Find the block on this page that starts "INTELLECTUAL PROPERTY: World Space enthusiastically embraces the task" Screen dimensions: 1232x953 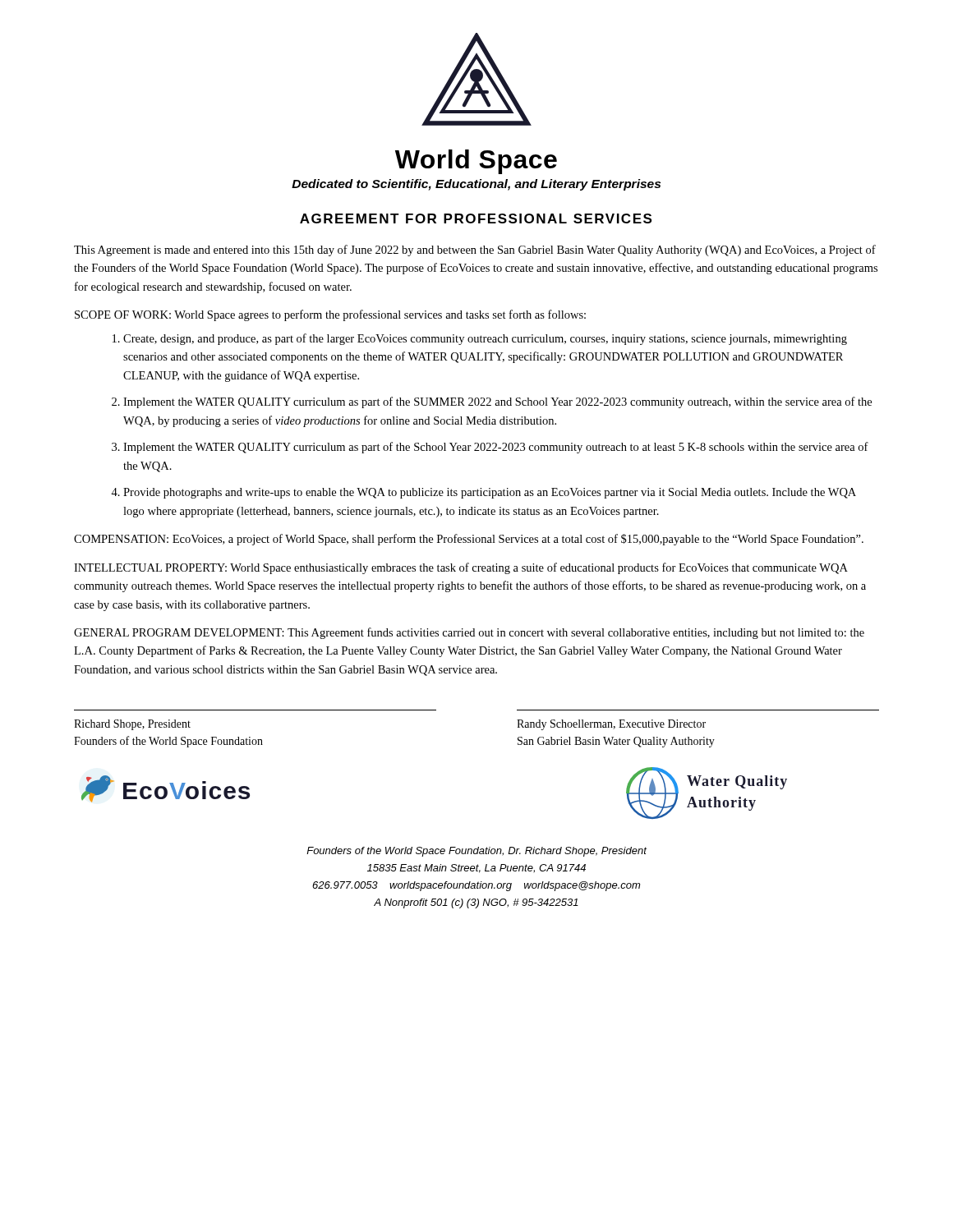point(470,586)
